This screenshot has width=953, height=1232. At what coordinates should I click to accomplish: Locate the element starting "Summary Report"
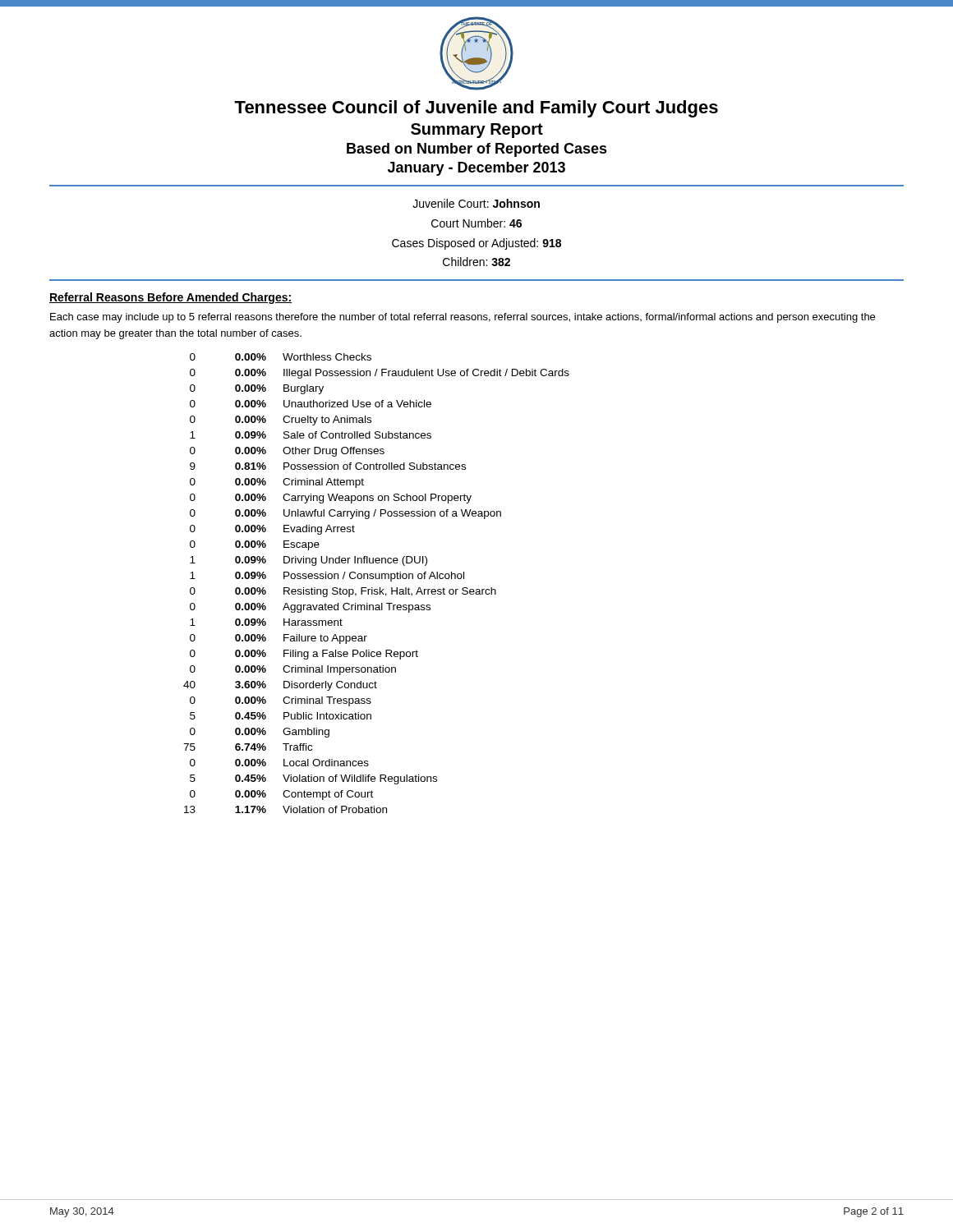[476, 129]
